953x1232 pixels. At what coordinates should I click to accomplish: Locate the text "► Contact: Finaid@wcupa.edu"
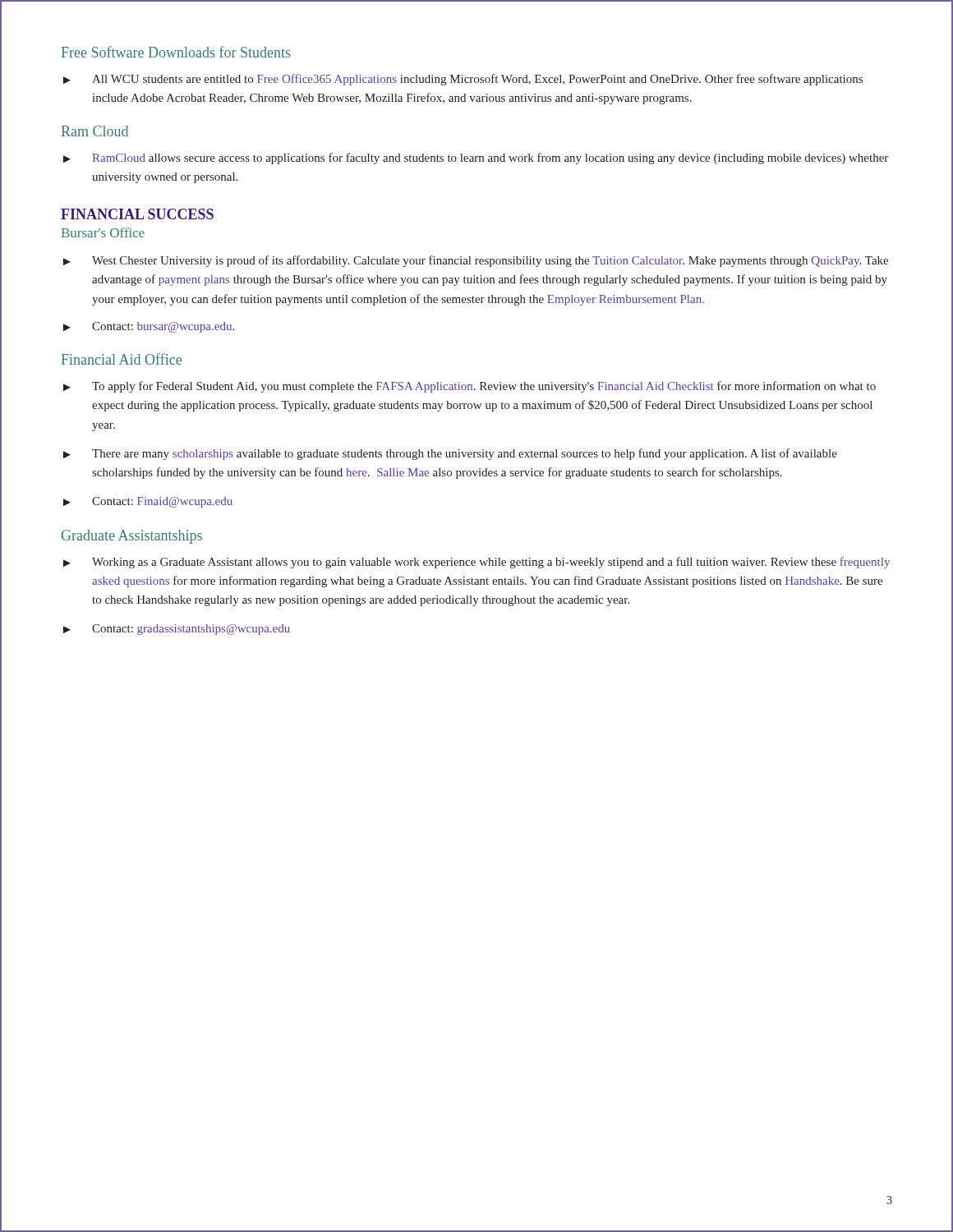148,502
